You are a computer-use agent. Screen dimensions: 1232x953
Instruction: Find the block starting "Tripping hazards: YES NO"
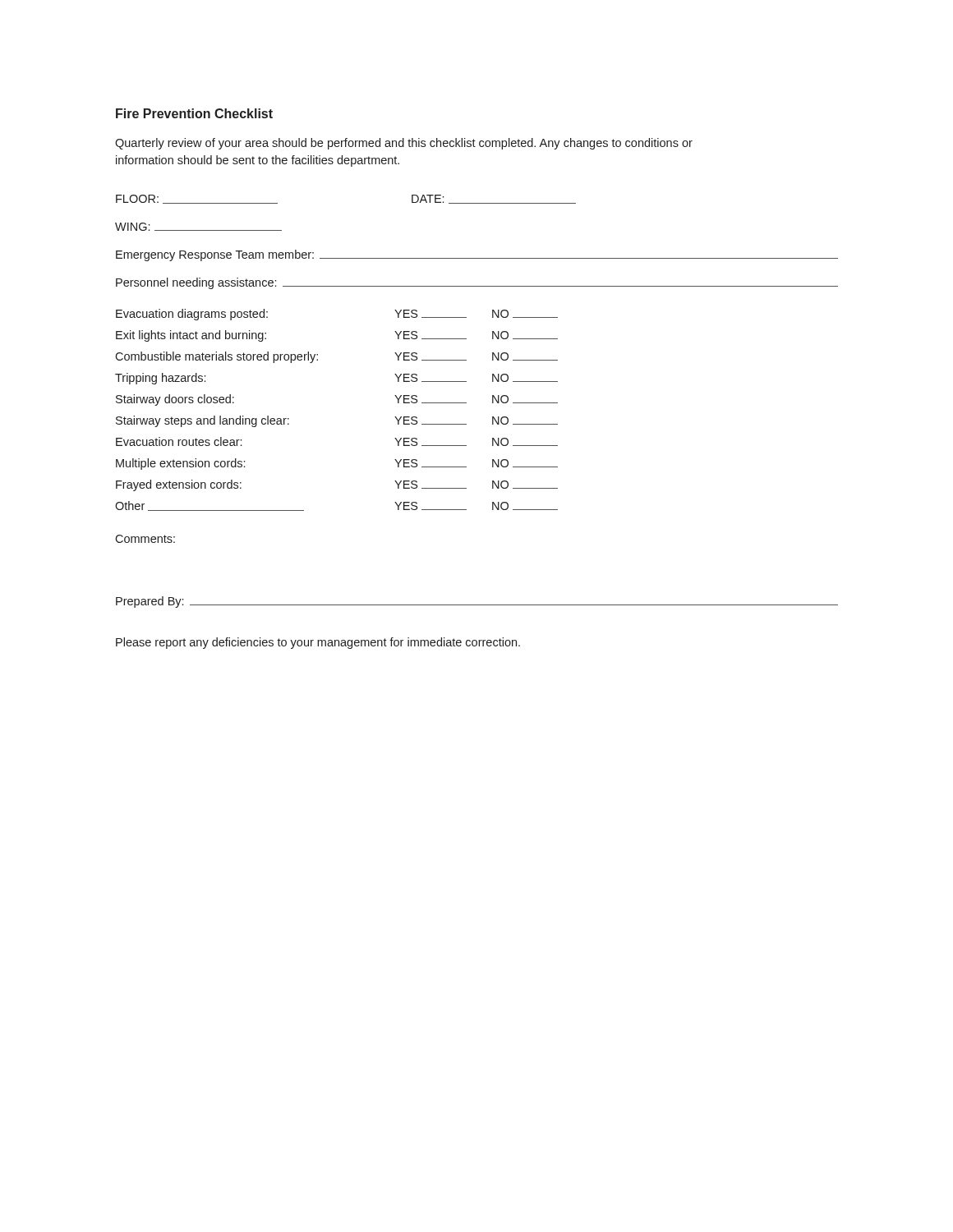163,378
